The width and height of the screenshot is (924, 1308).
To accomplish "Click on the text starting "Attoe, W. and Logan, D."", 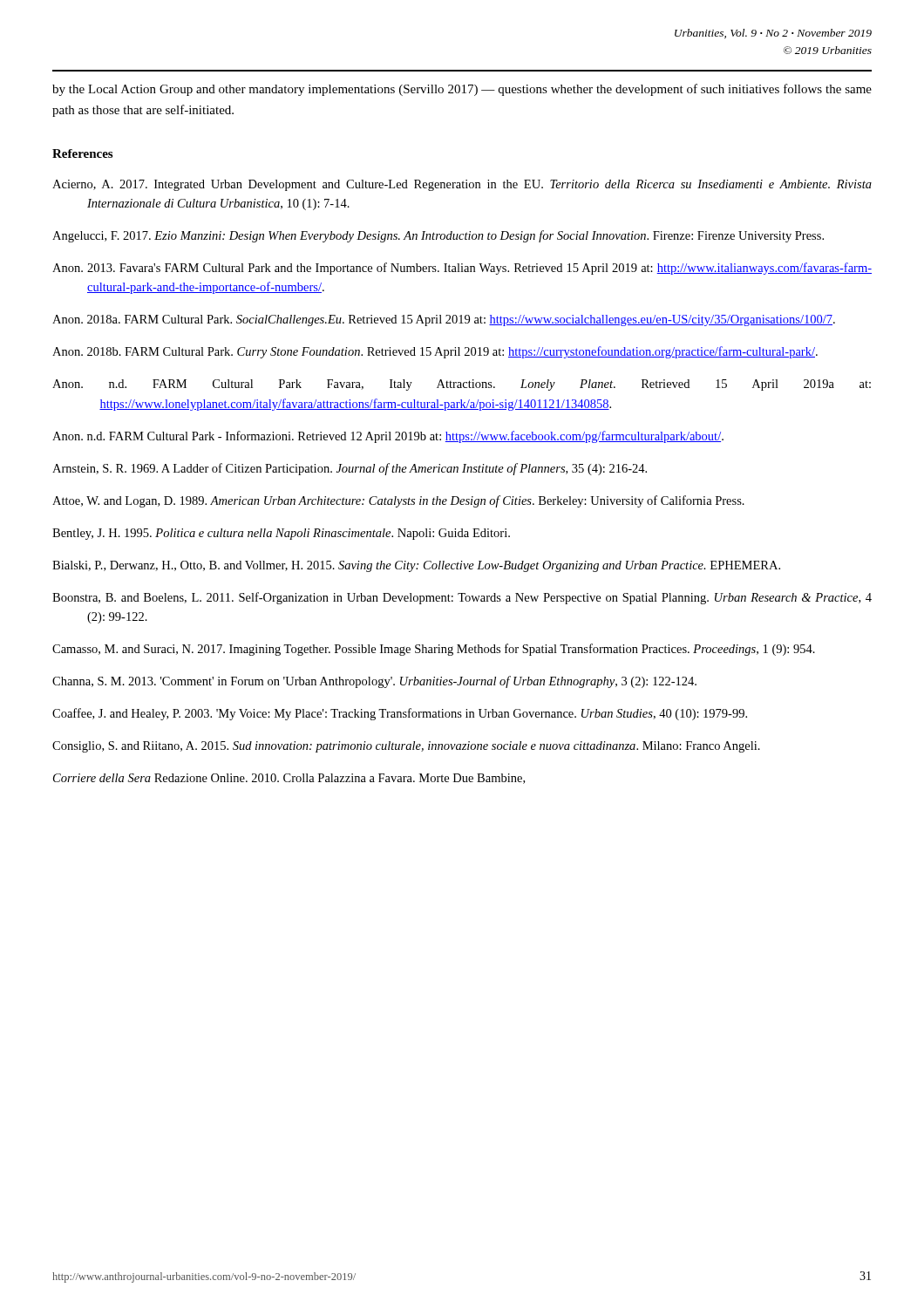I will [462, 500].
